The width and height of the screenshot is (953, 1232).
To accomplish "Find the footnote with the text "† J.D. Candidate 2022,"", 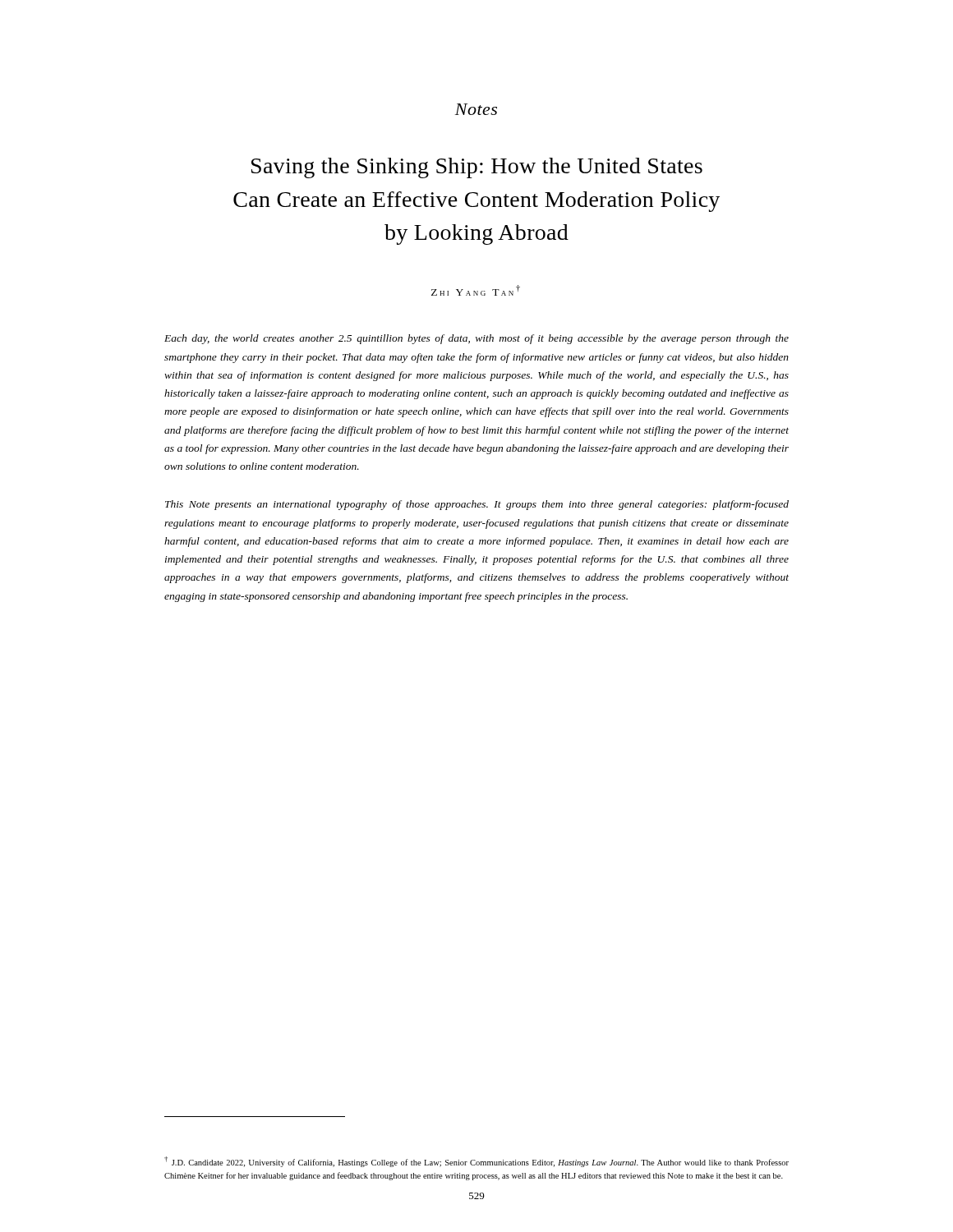I will (476, 1167).
